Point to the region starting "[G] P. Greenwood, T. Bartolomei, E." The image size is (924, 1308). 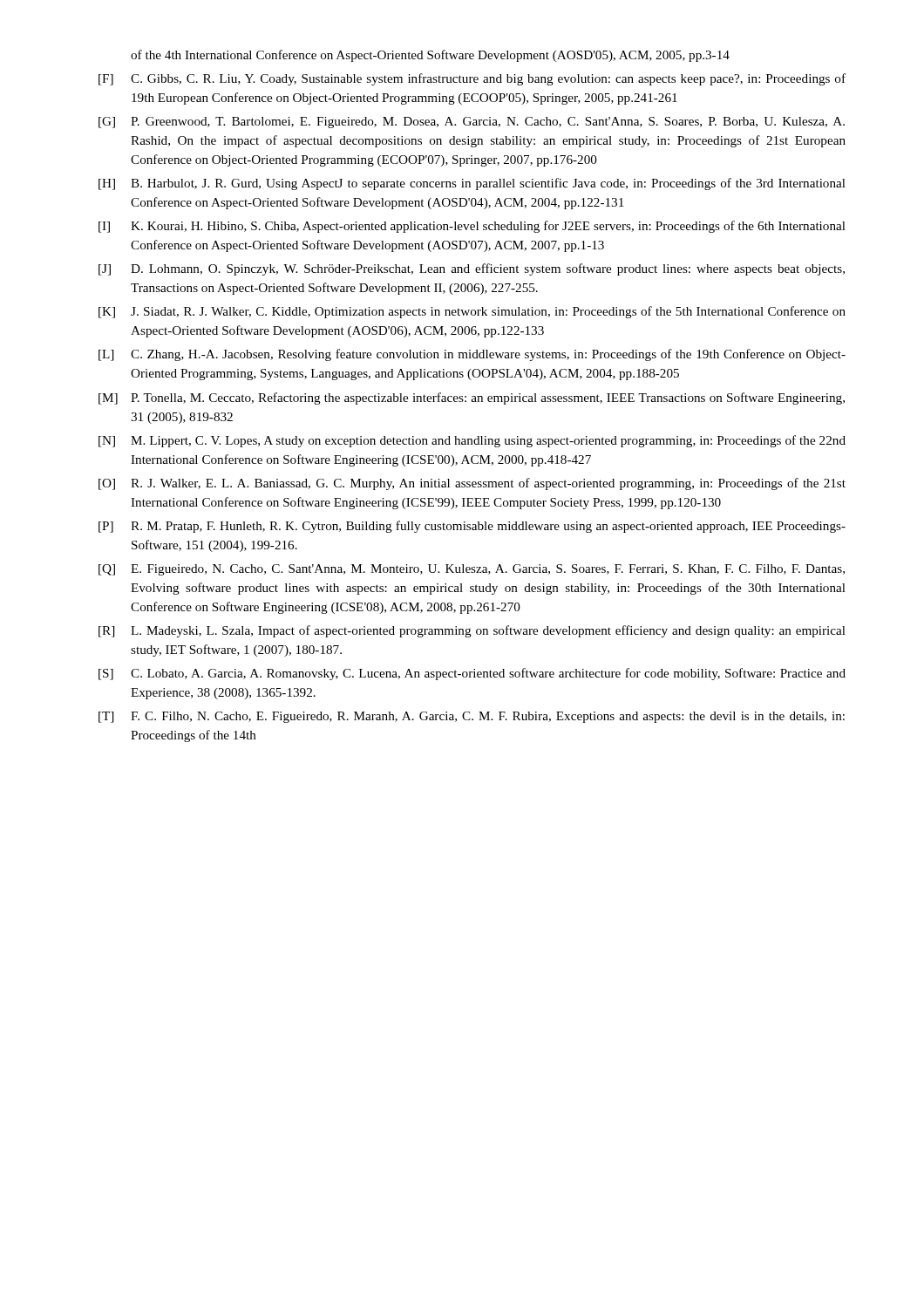[472, 141]
